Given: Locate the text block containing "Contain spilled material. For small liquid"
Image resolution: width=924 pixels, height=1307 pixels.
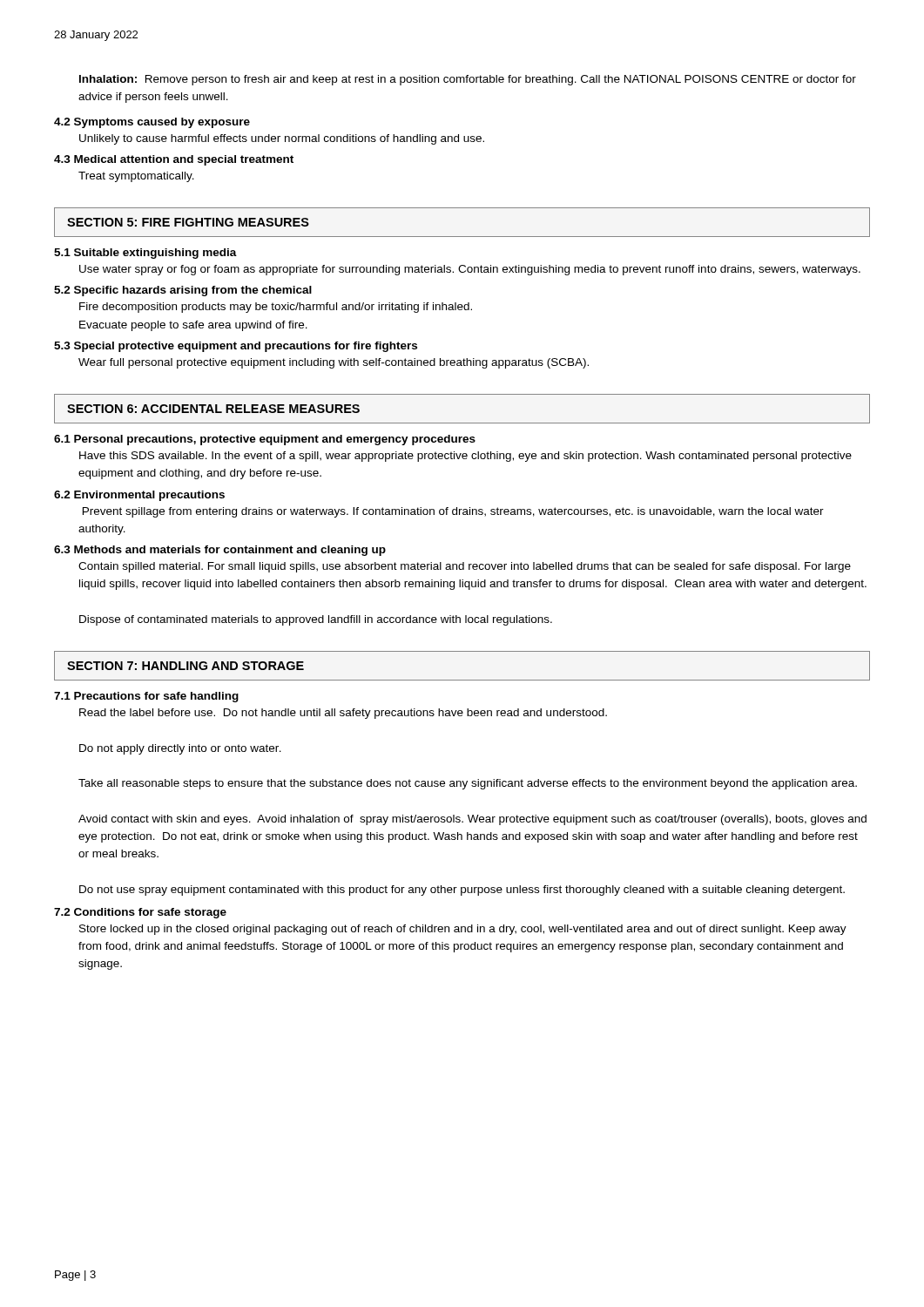Looking at the screenshot, I should pos(473,592).
